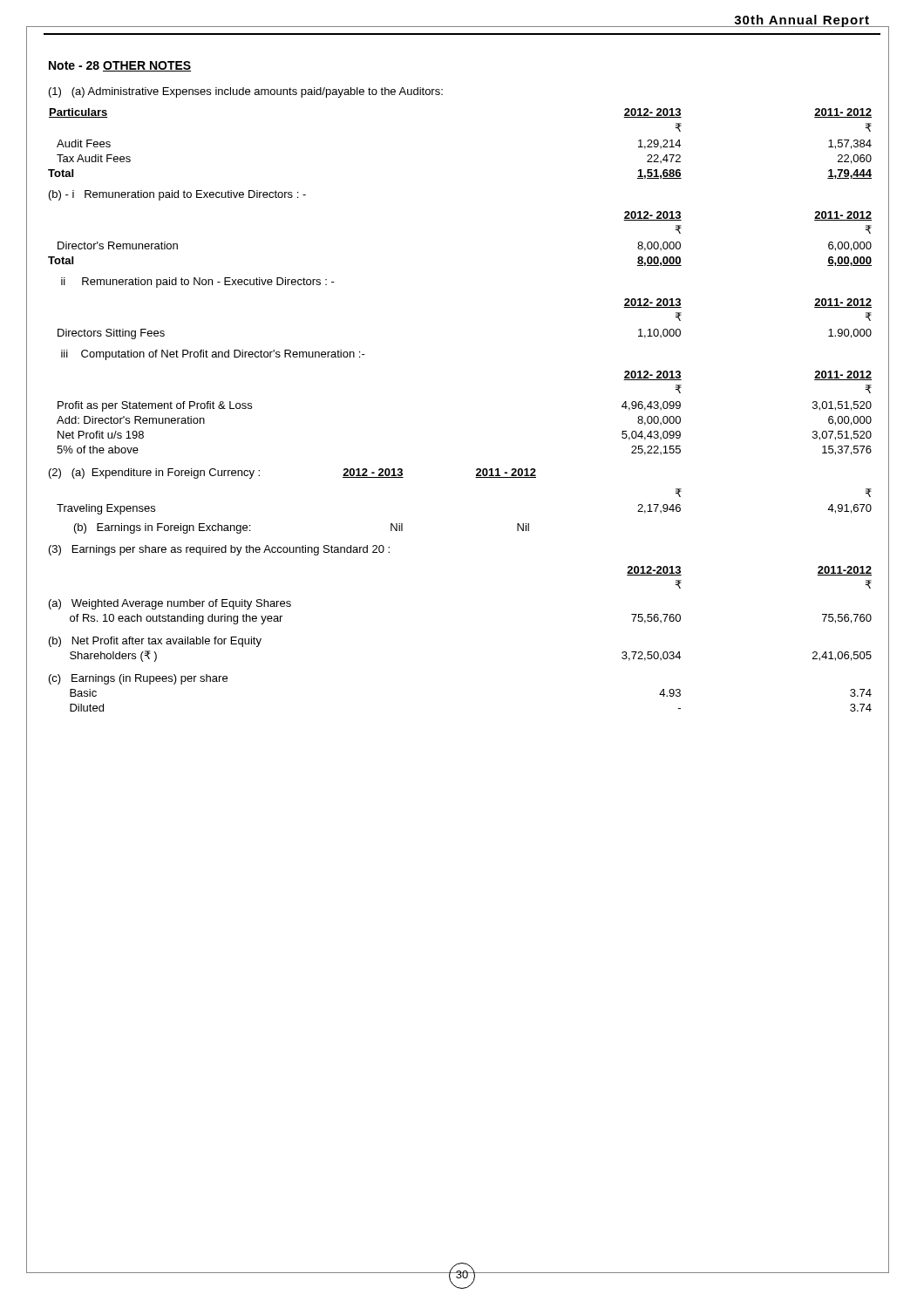Find the text block containing "ii Remuneration paid to"
The width and height of the screenshot is (924, 1308).
191,281
